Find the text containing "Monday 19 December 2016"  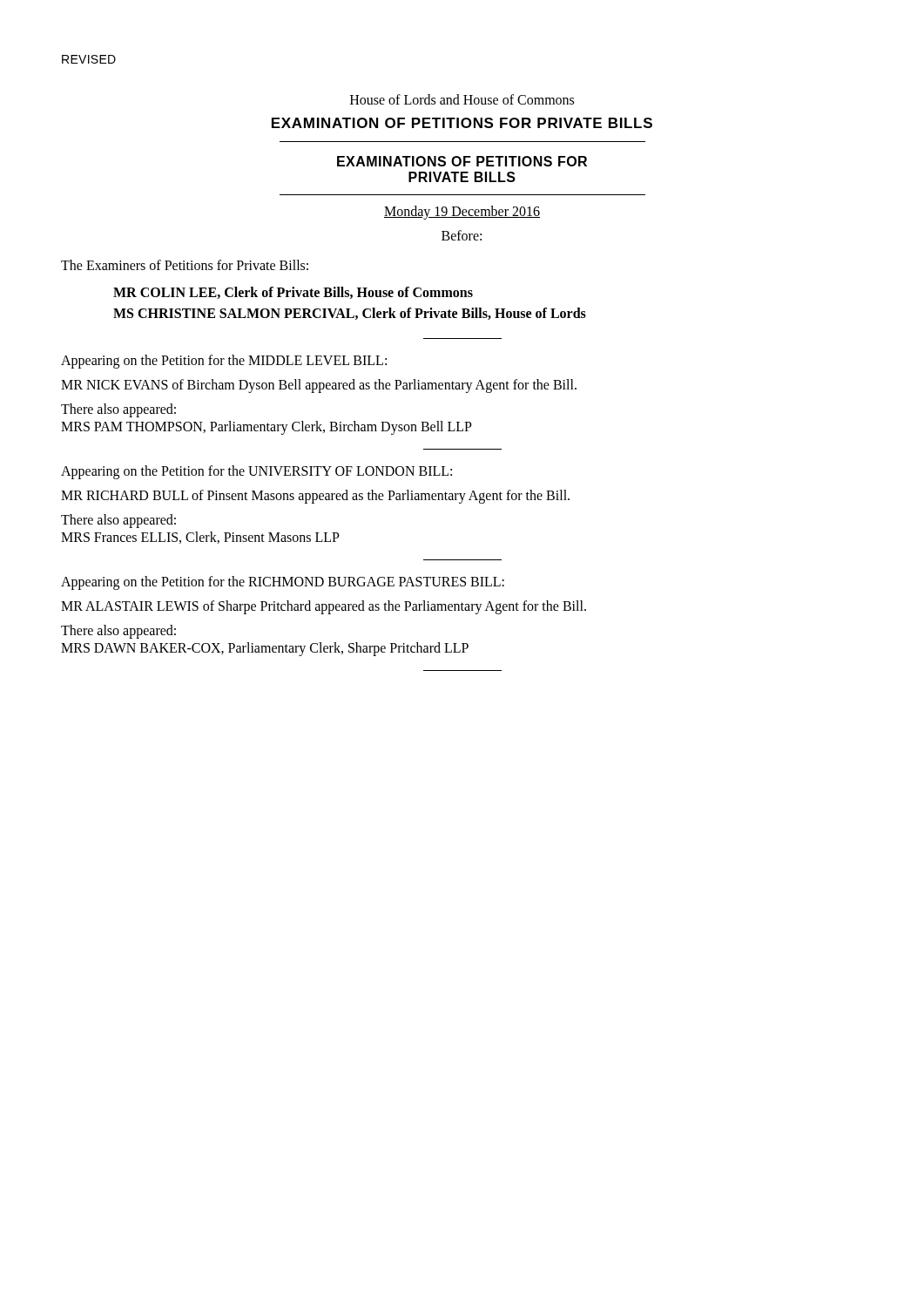click(462, 211)
